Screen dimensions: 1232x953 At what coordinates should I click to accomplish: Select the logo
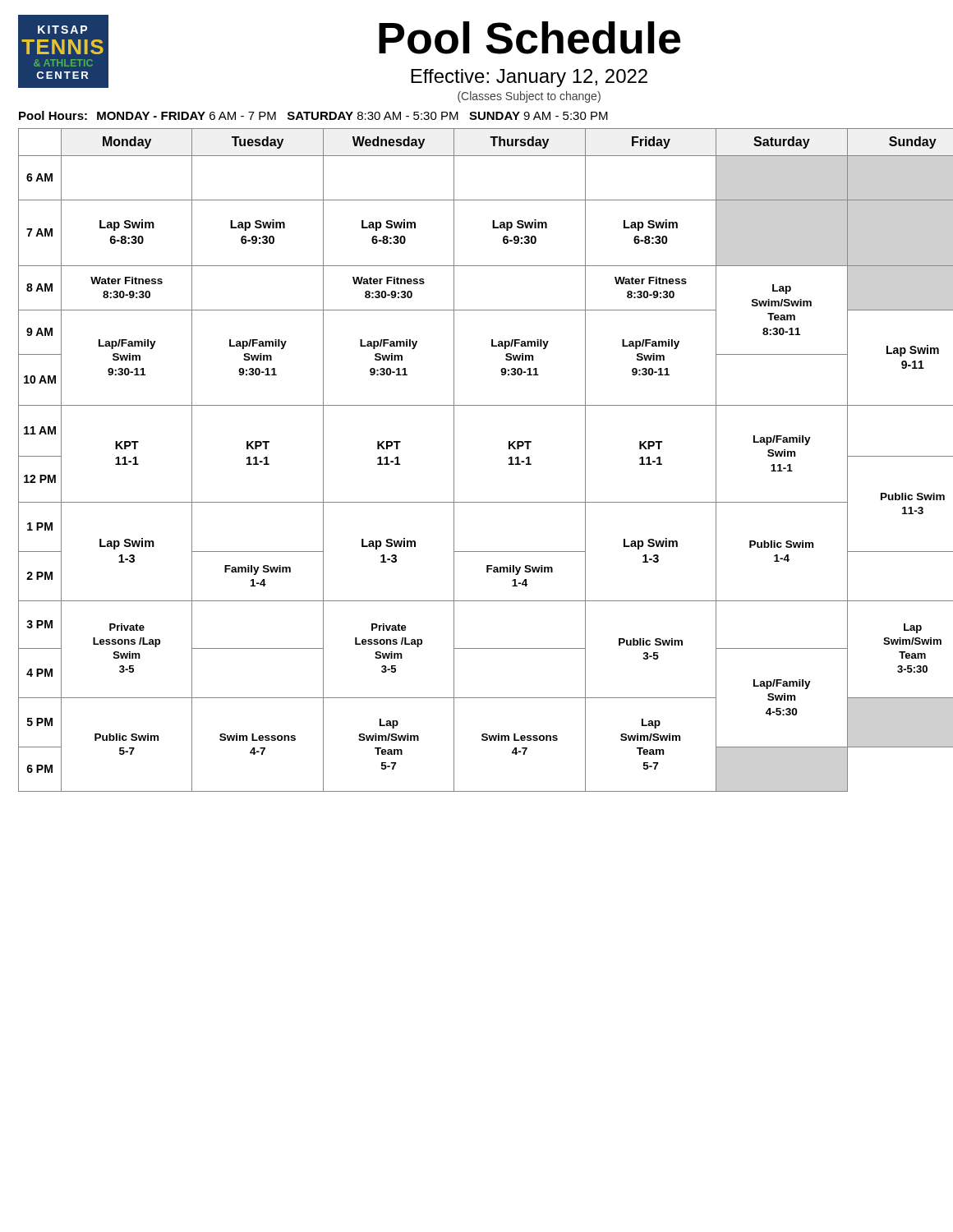(63, 51)
